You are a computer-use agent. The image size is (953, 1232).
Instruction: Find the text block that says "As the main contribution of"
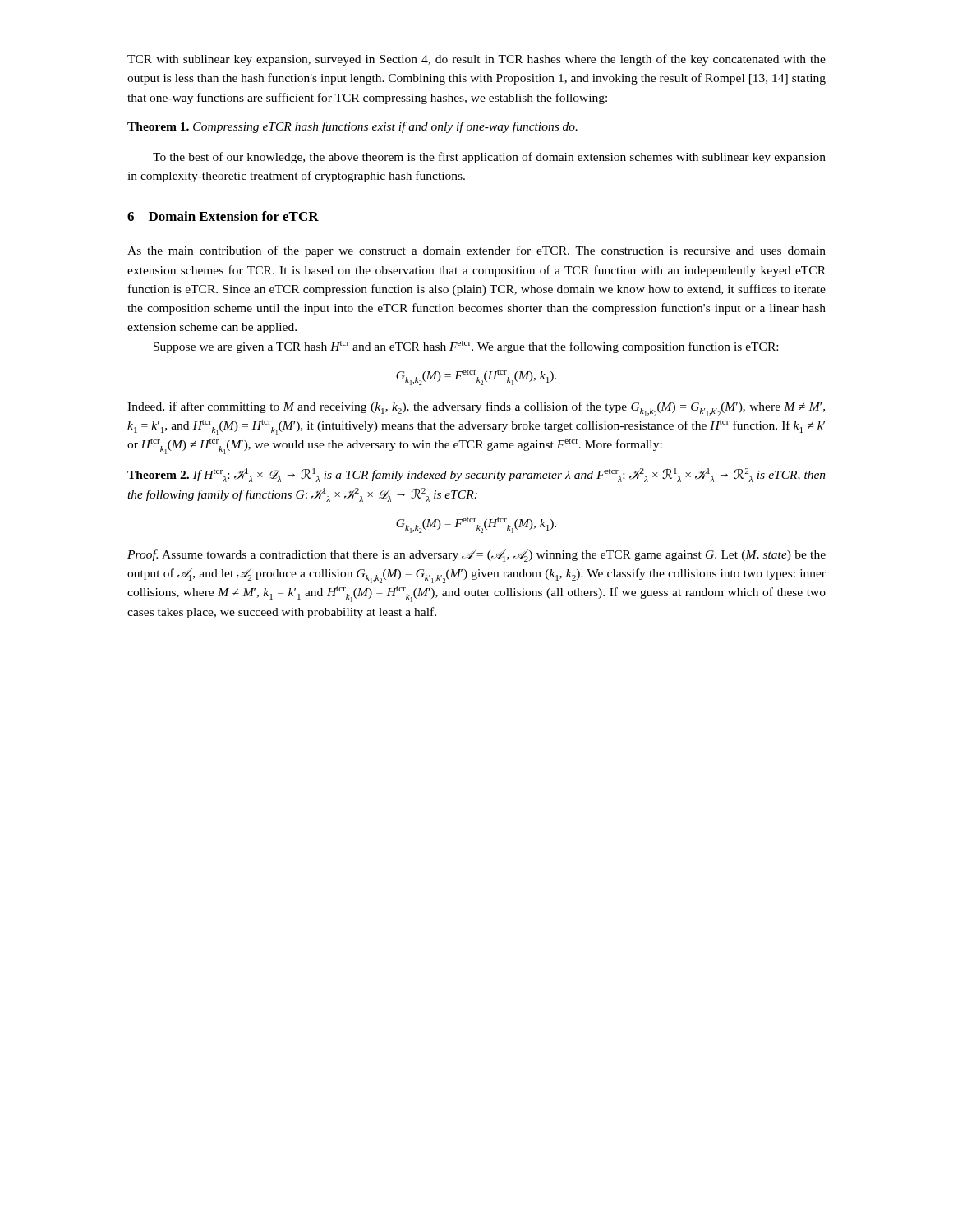click(x=476, y=298)
